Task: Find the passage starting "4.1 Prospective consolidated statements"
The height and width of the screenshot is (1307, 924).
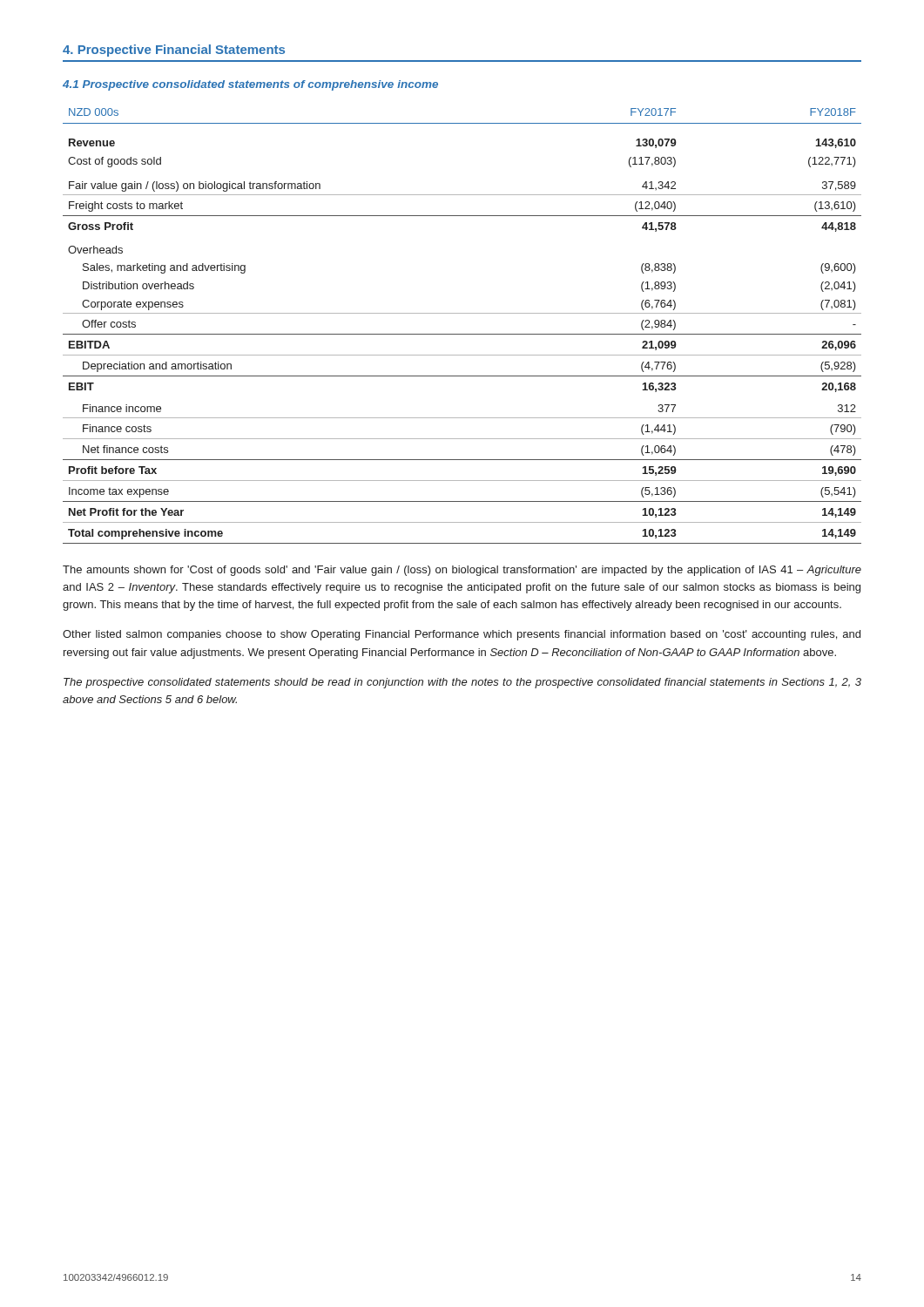Action: point(250,85)
